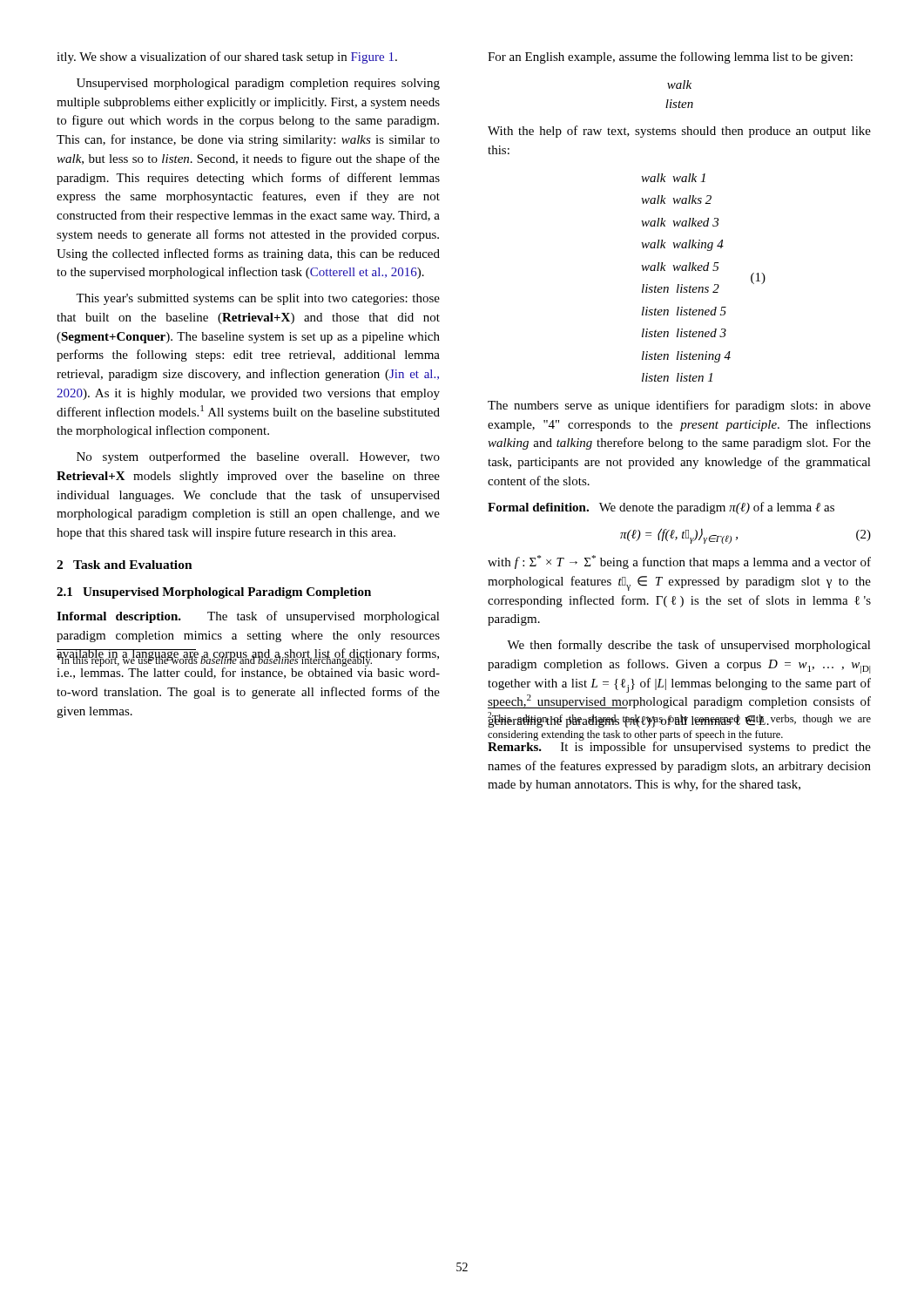The width and height of the screenshot is (924, 1307).
Task: Select the region starting "walk walk 1 walk walks 2 walk"
Action: (679, 278)
